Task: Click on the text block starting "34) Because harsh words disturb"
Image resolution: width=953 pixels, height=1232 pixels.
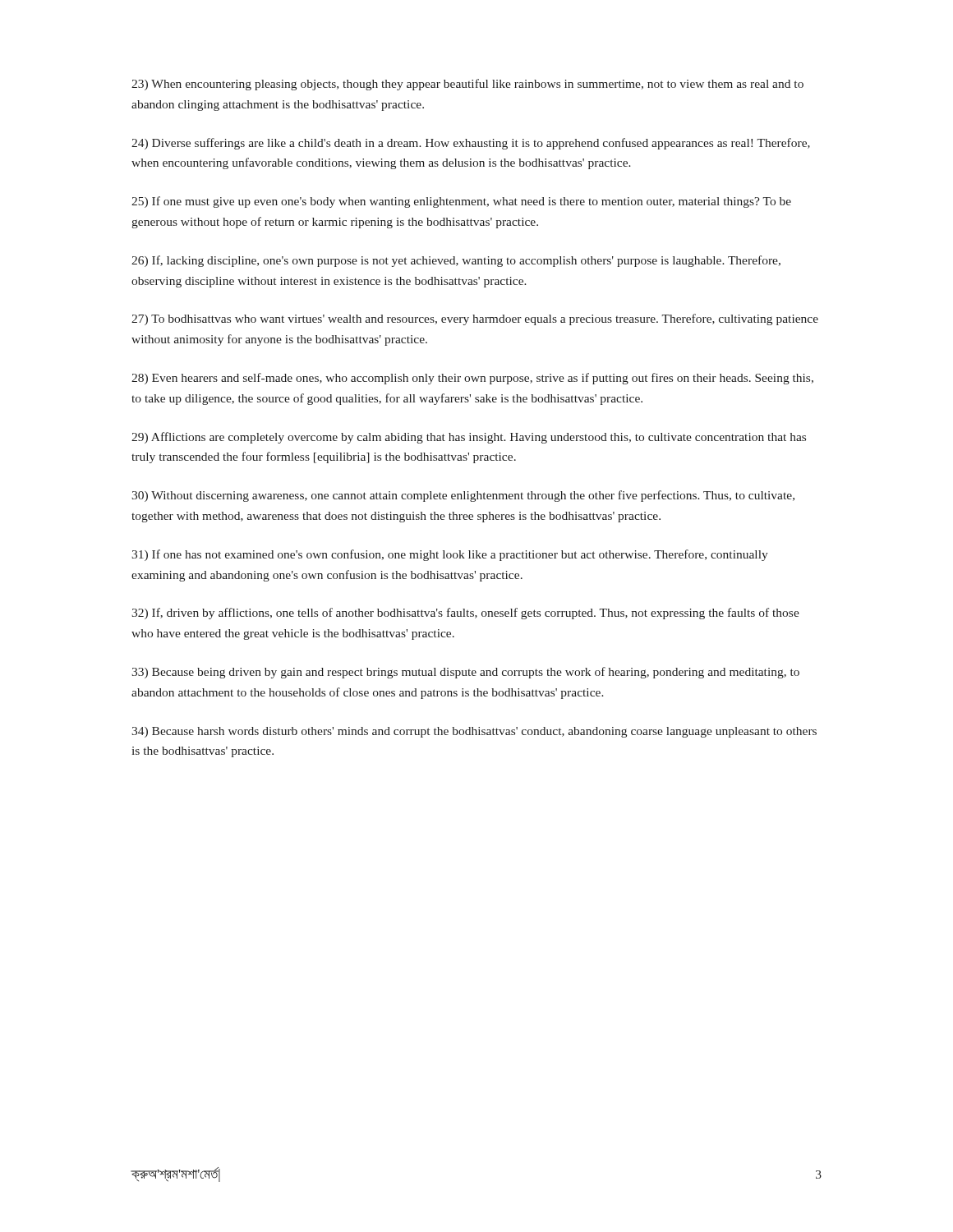Action: pos(474,740)
